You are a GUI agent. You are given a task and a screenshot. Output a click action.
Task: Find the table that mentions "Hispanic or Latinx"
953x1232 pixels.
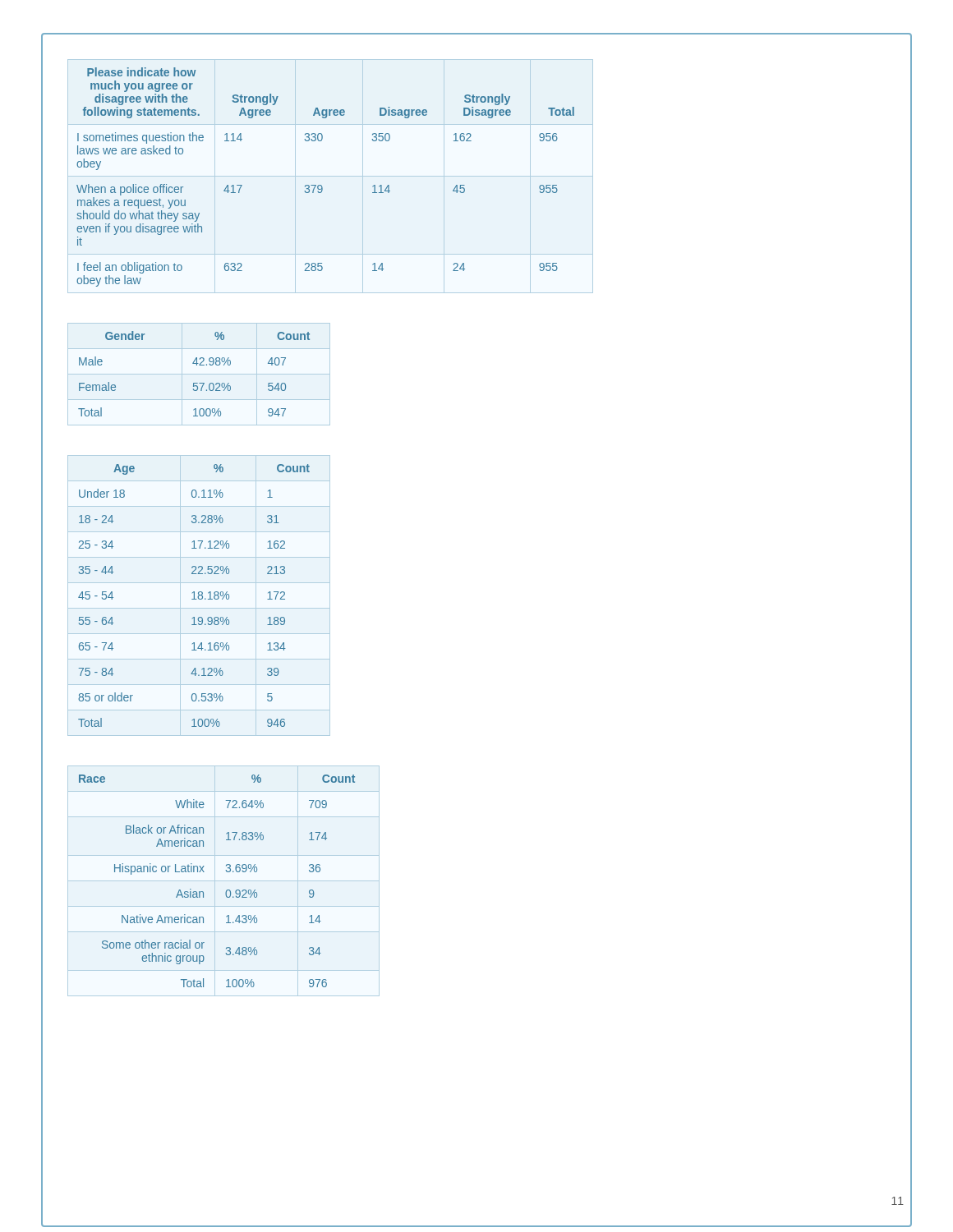(x=476, y=881)
